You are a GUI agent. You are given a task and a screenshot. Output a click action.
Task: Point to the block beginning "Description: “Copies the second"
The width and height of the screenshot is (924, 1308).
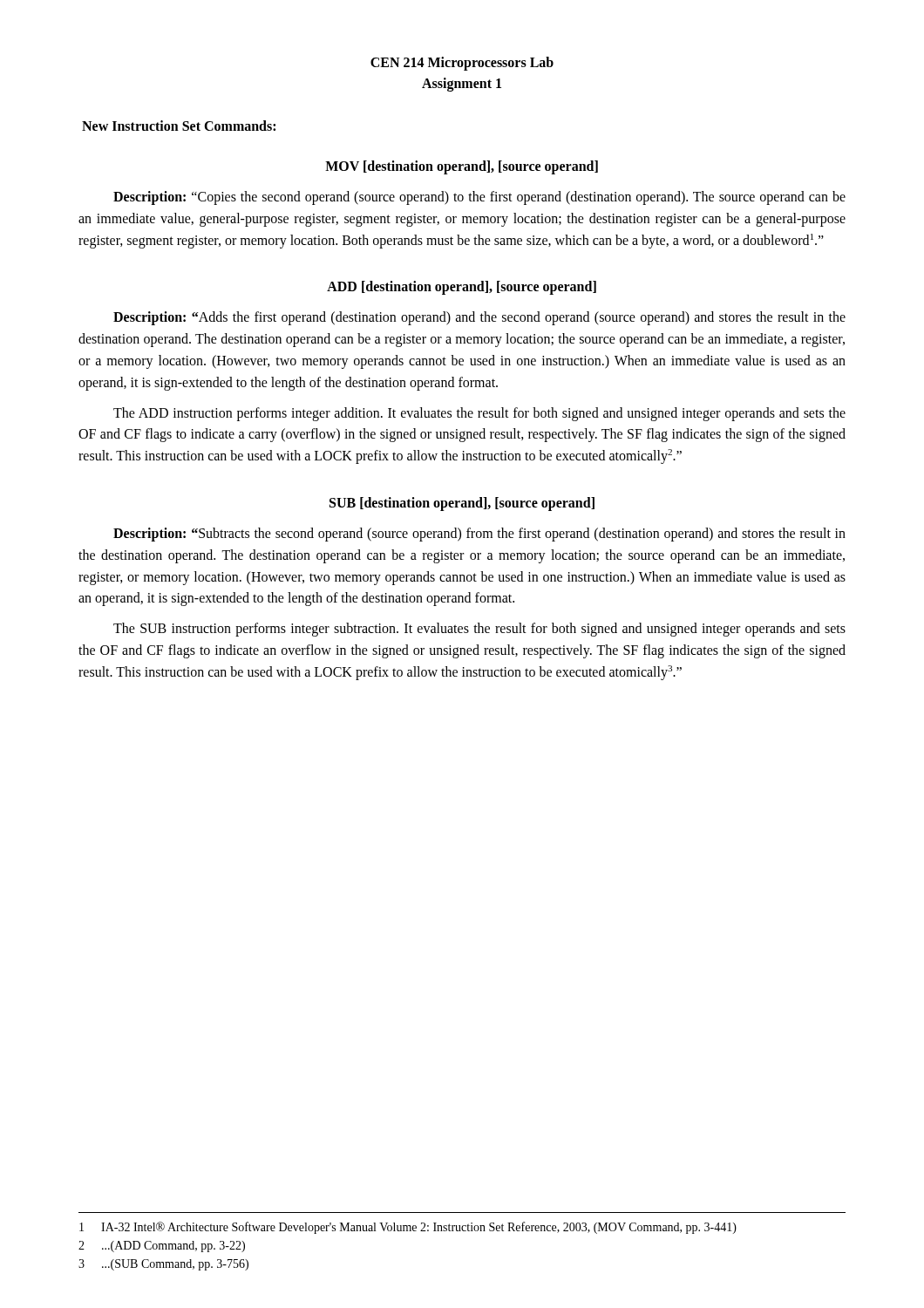pyautogui.click(x=462, y=219)
